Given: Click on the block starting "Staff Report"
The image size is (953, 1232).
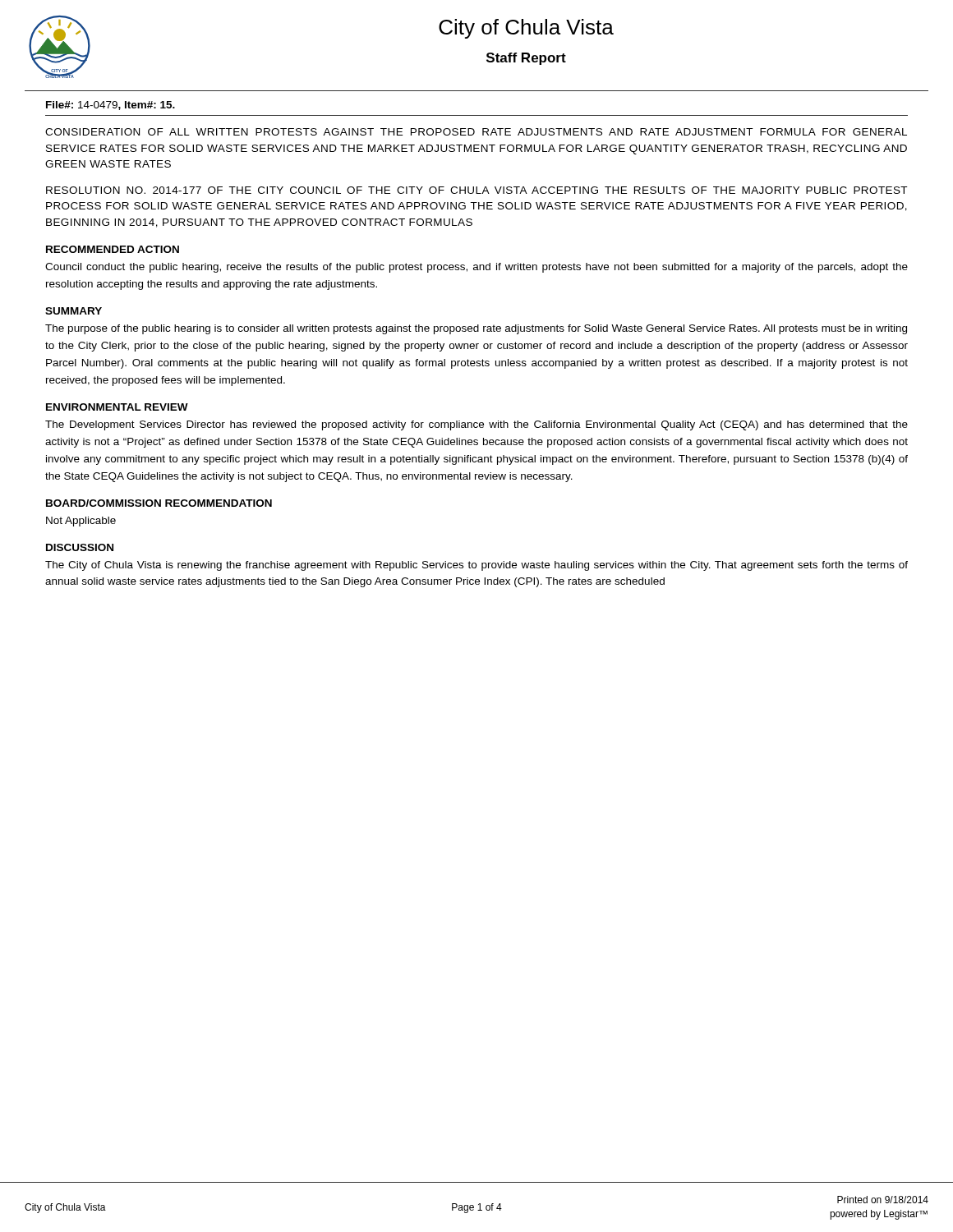Looking at the screenshot, I should pos(526,58).
